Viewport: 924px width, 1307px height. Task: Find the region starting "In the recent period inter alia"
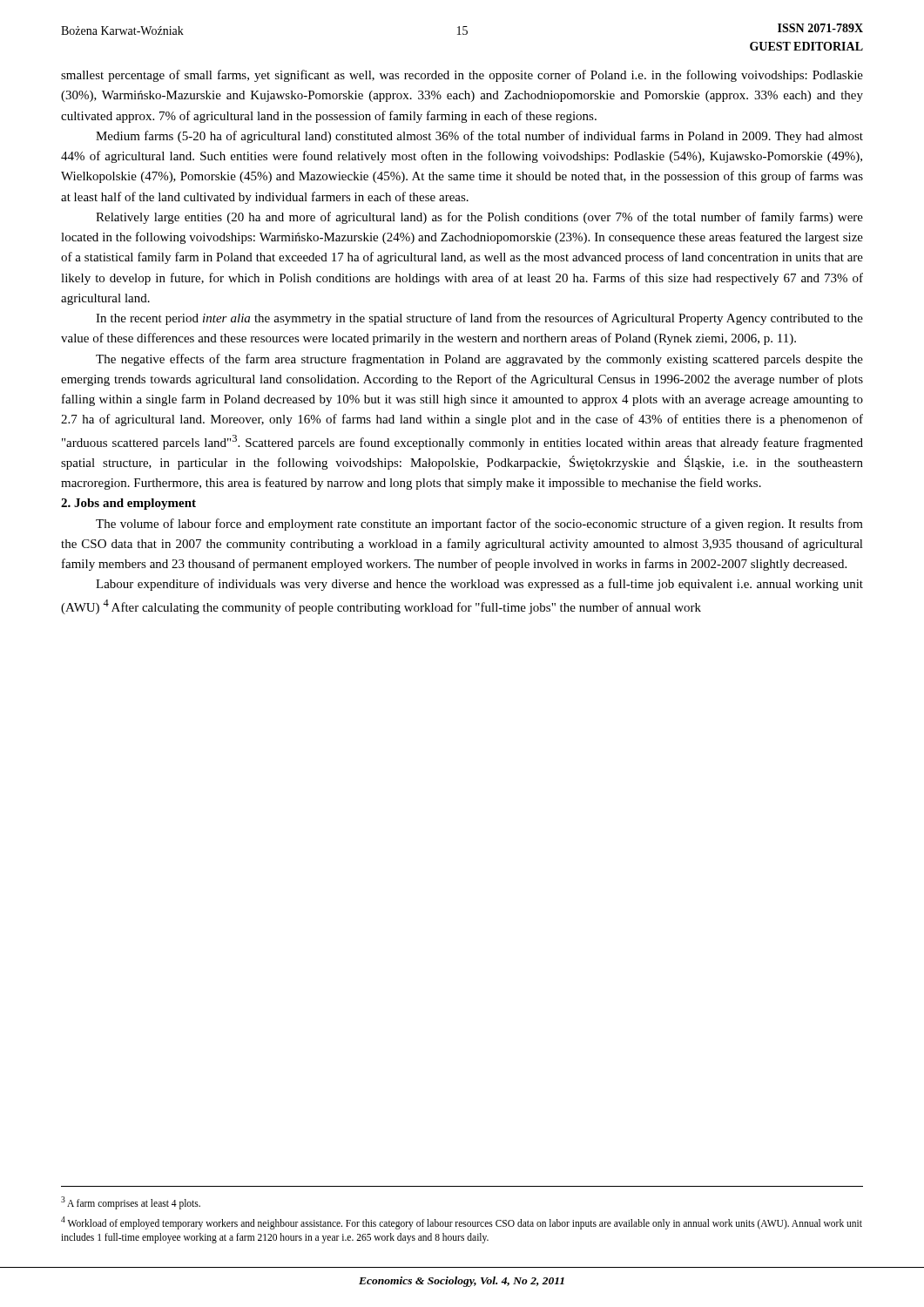click(x=462, y=329)
